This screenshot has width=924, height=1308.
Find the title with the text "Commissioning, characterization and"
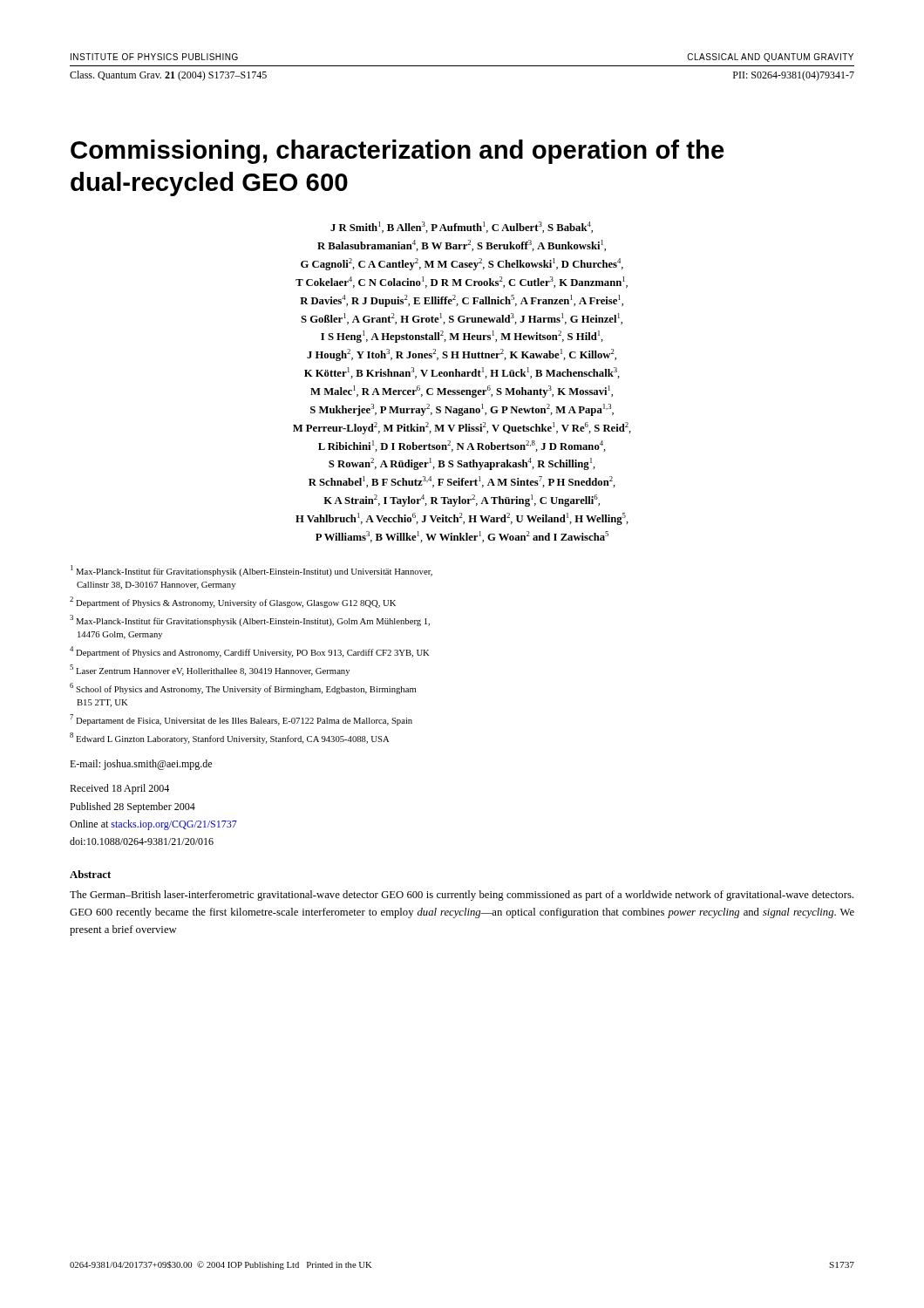[462, 166]
